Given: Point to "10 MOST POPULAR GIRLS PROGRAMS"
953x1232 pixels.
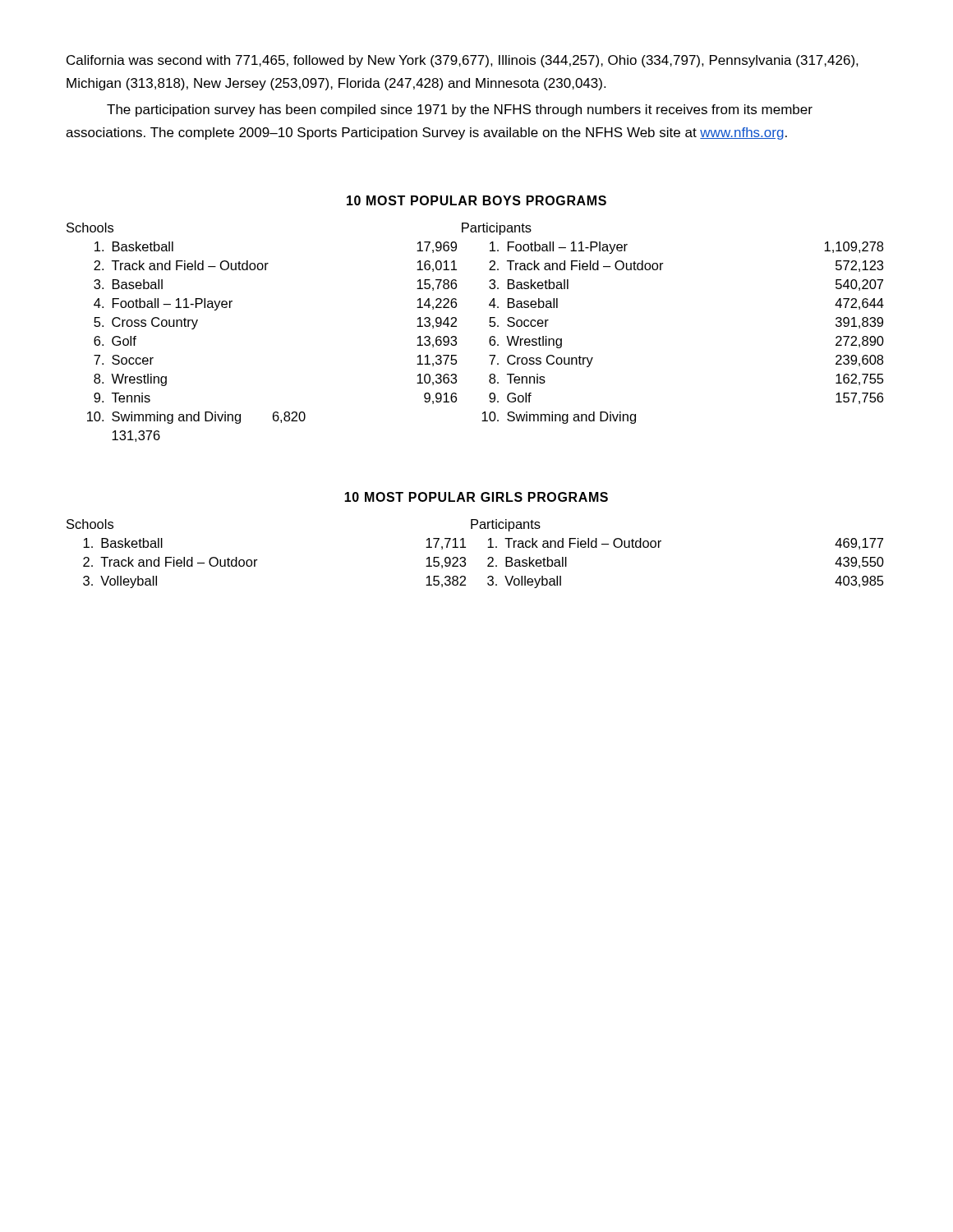Looking at the screenshot, I should pyautogui.click(x=476, y=497).
